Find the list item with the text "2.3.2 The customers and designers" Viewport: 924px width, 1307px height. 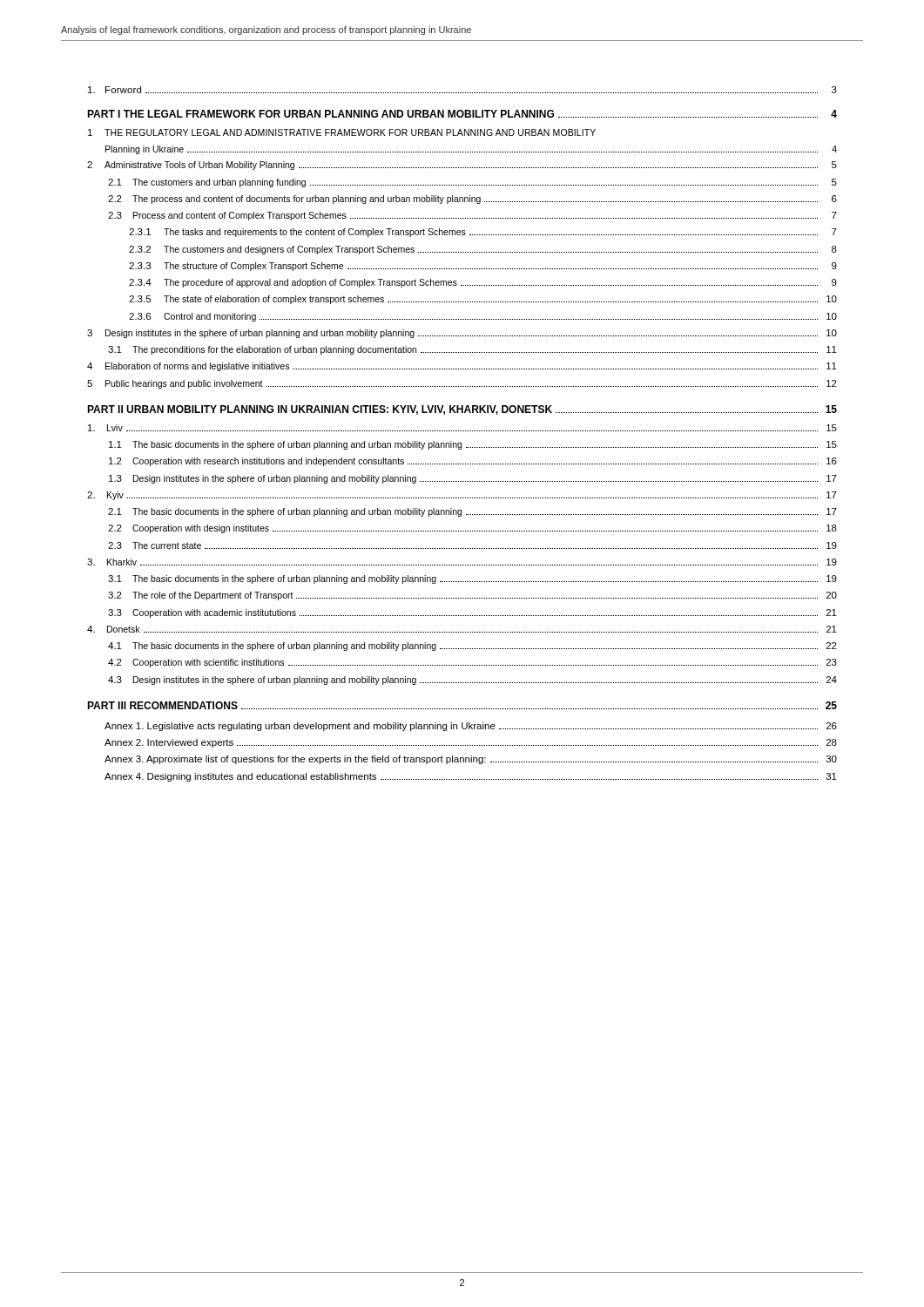[483, 249]
